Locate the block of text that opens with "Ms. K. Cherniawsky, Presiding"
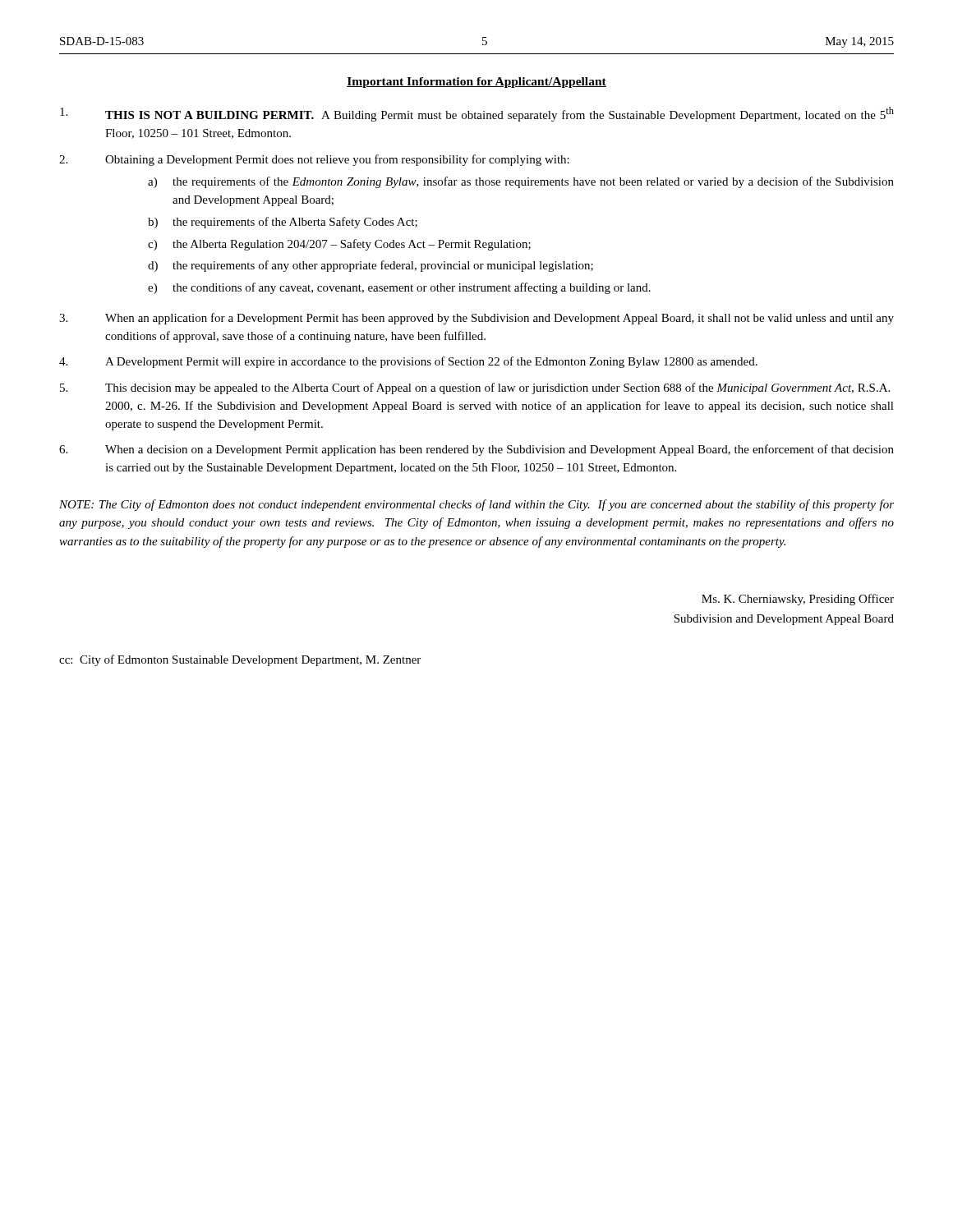Screen dimensions: 1232x953 (x=784, y=608)
